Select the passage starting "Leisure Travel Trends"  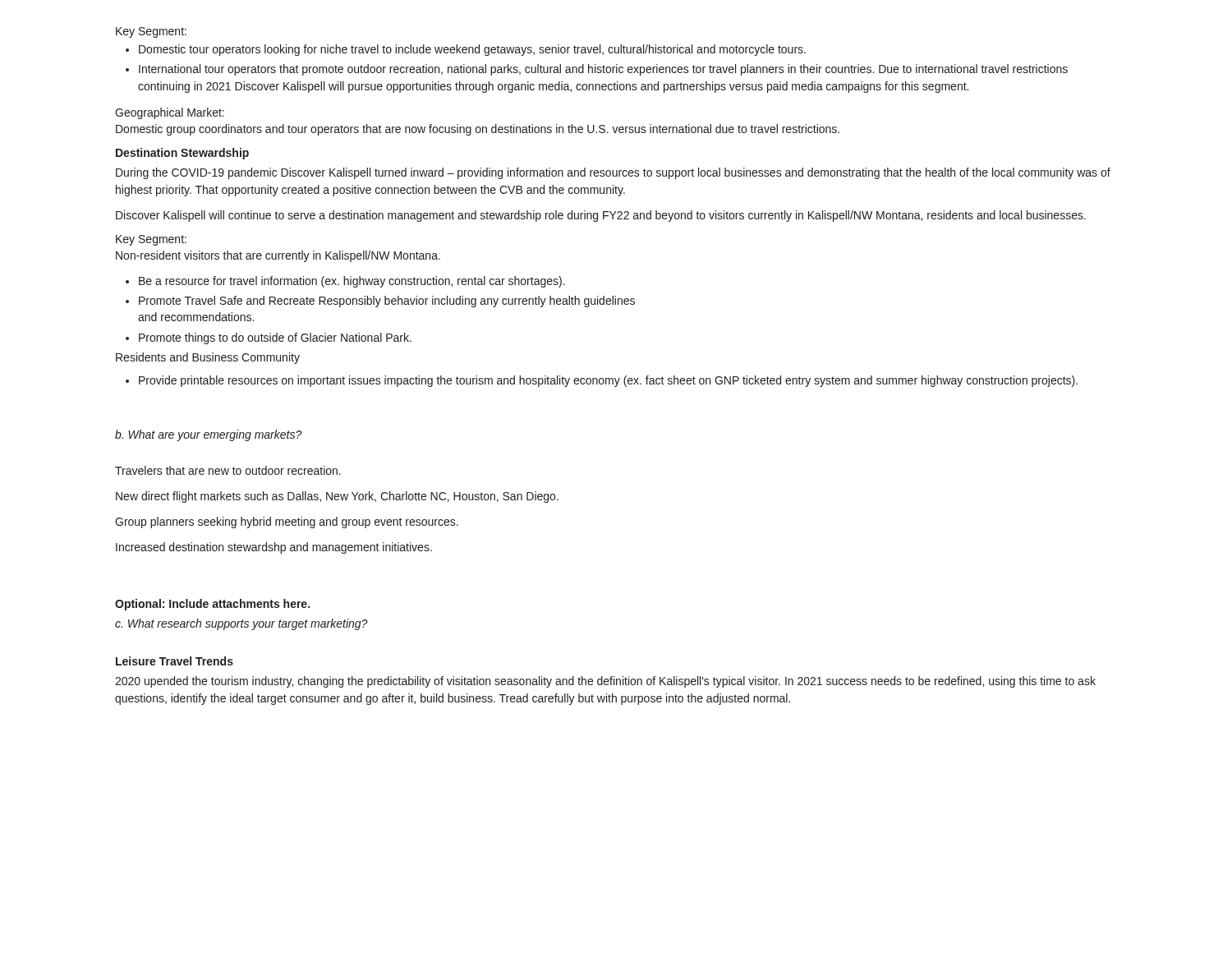(174, 662)
